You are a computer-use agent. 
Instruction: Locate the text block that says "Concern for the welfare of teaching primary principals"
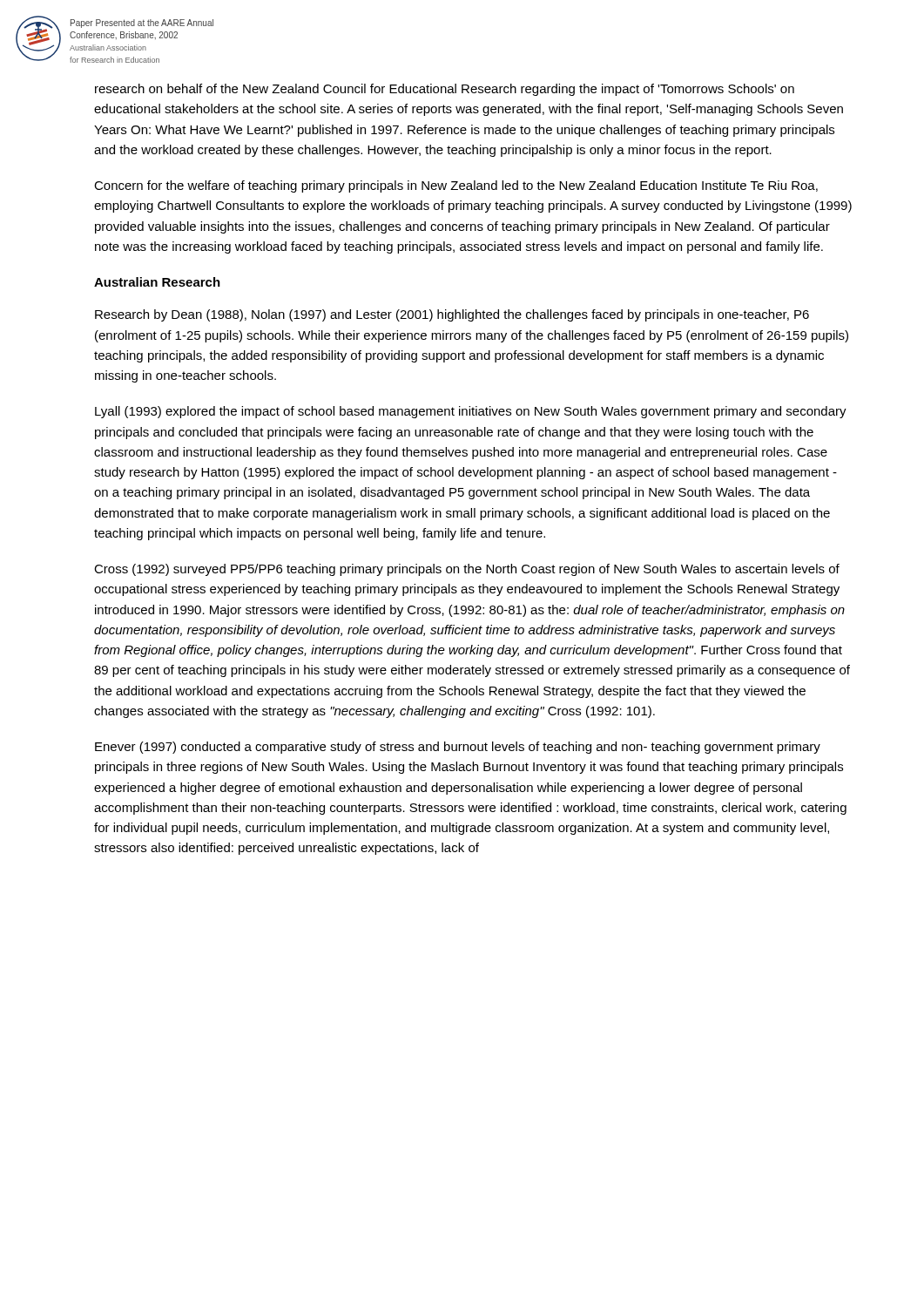click(x=473, y=216)
